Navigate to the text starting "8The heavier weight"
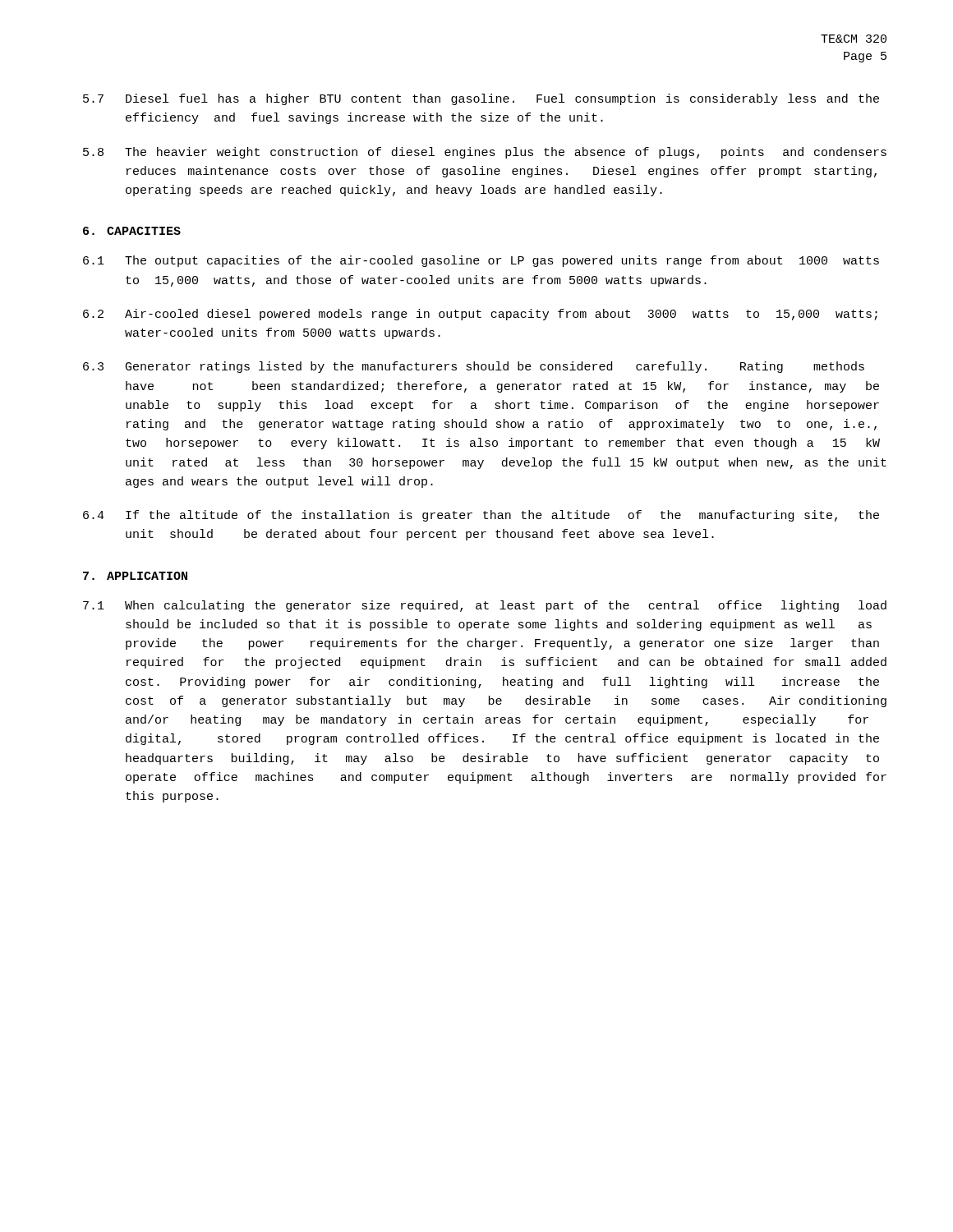 click(x=485, y=172)
